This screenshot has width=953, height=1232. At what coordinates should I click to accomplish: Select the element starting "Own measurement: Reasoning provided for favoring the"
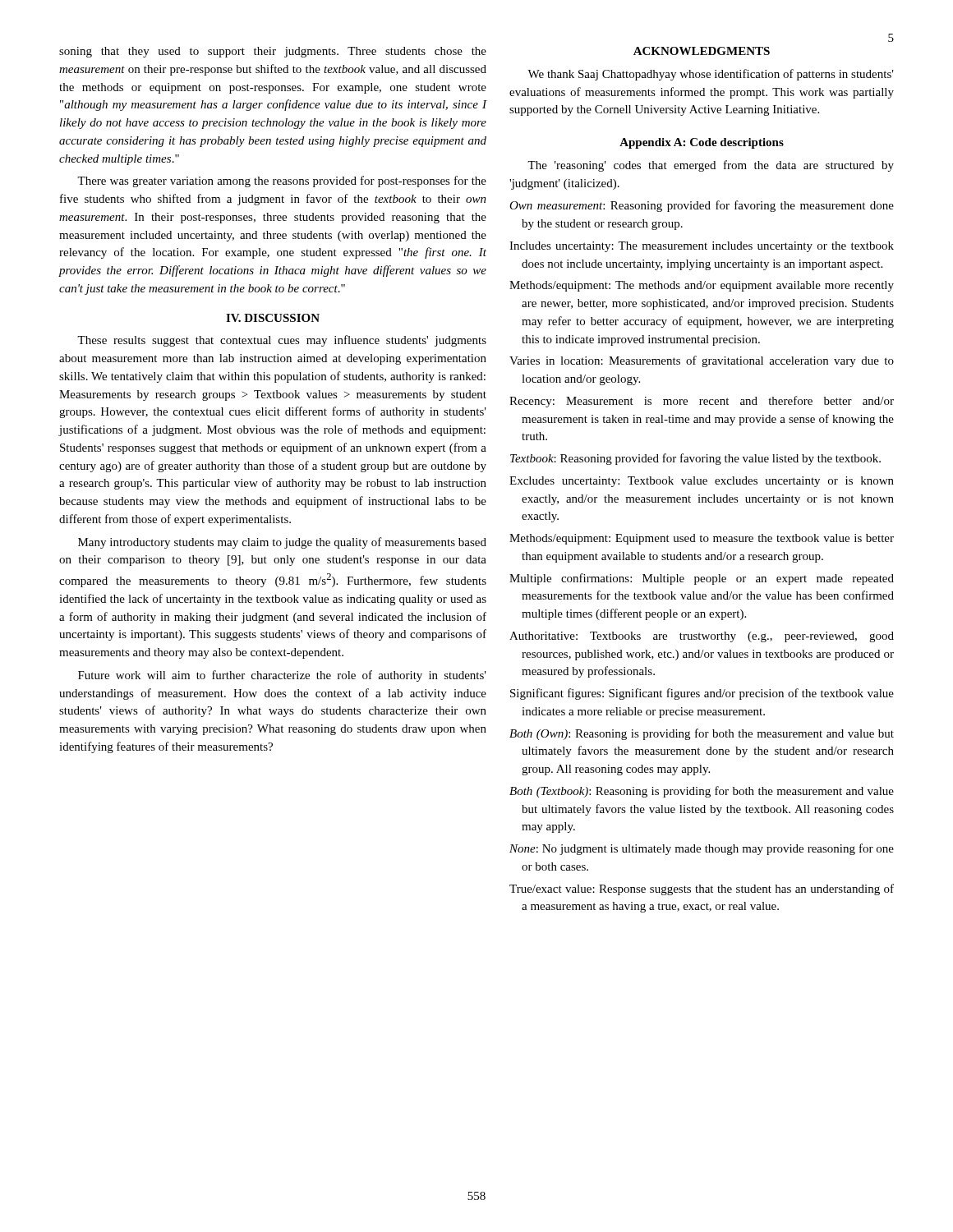[x=702, y=215]
